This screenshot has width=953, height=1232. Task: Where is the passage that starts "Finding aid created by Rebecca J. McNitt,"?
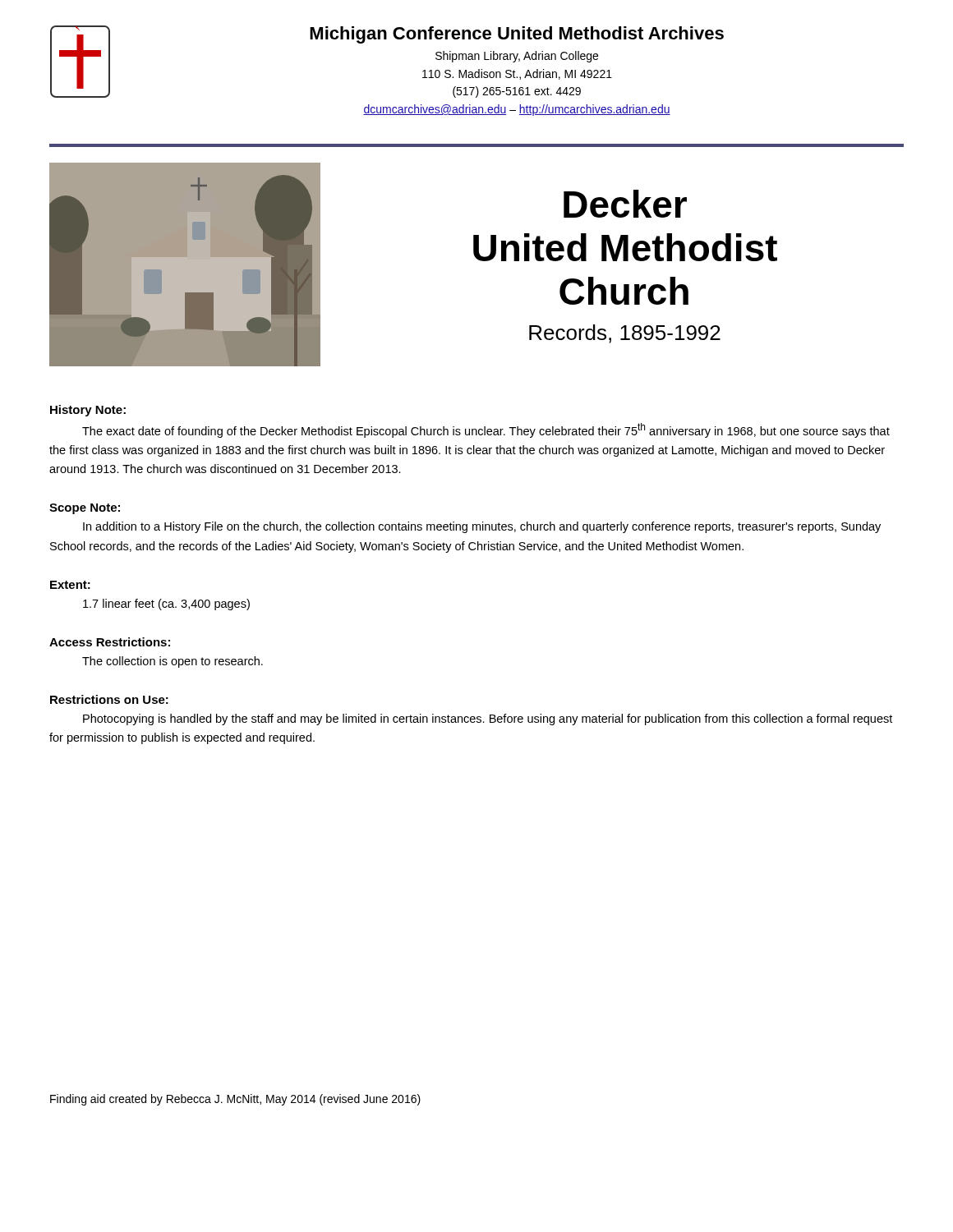235,1099
